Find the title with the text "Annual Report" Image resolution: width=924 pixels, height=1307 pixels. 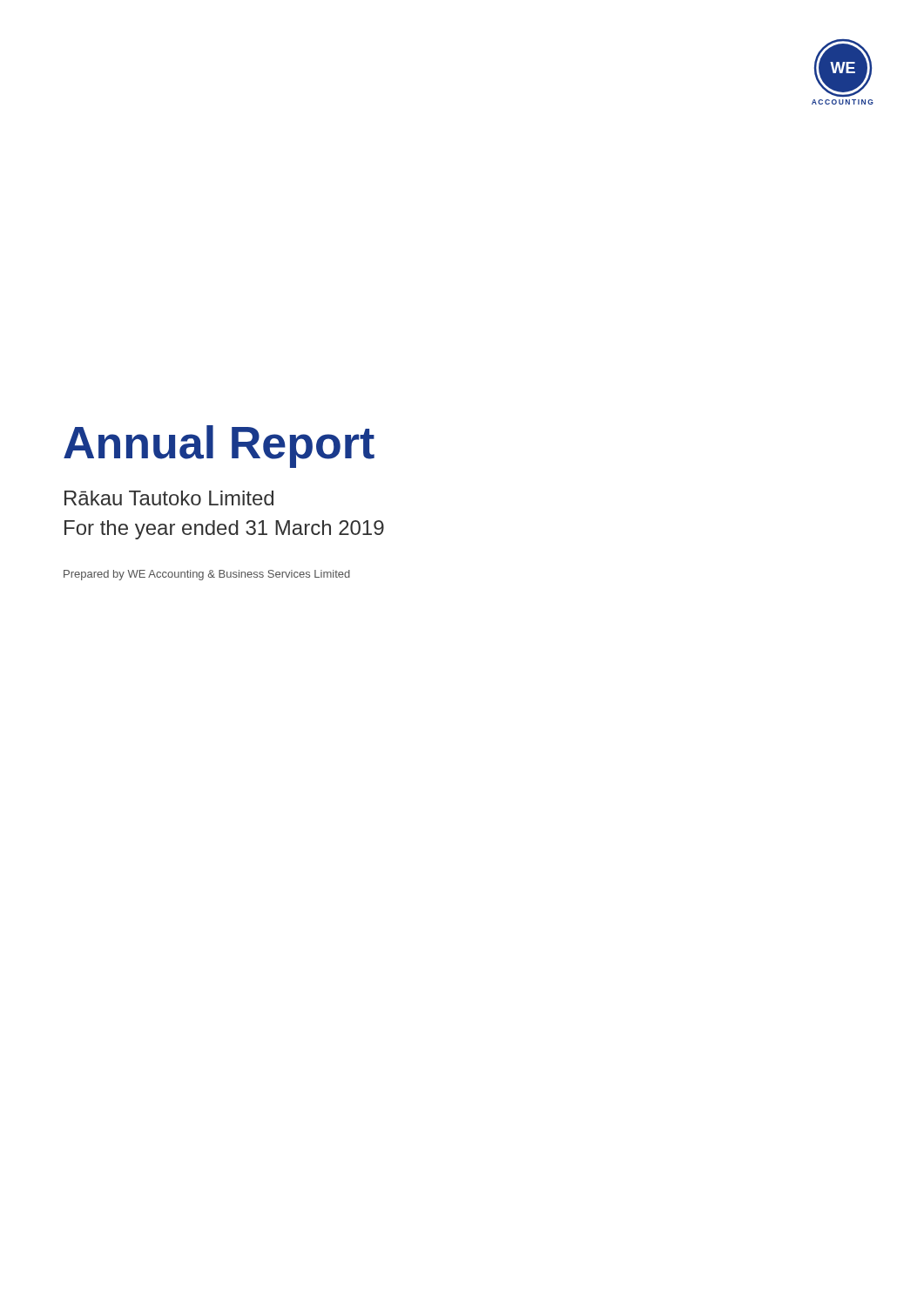click(324, 443)
